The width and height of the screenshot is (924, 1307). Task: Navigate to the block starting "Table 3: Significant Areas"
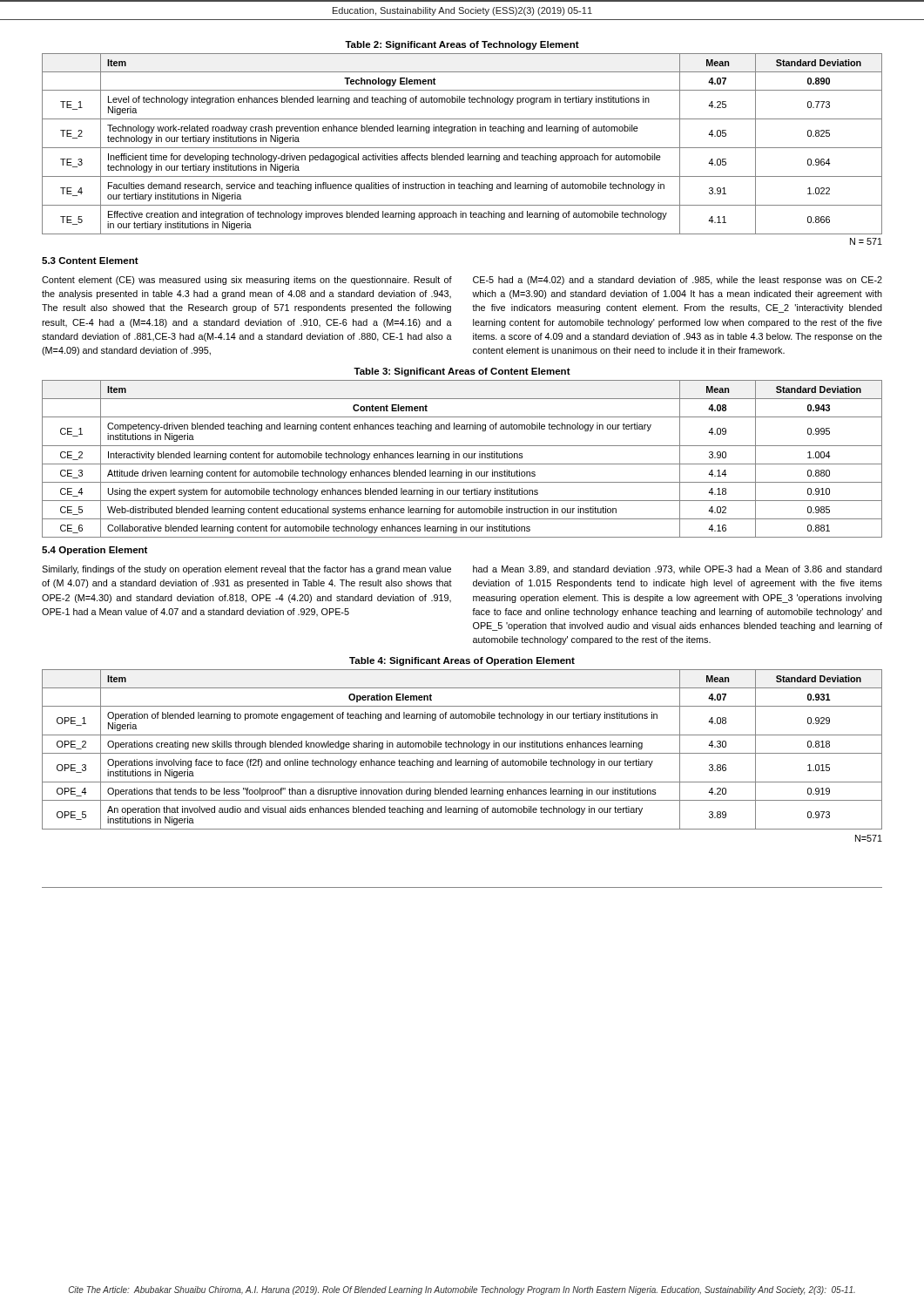tap(462, 371)
